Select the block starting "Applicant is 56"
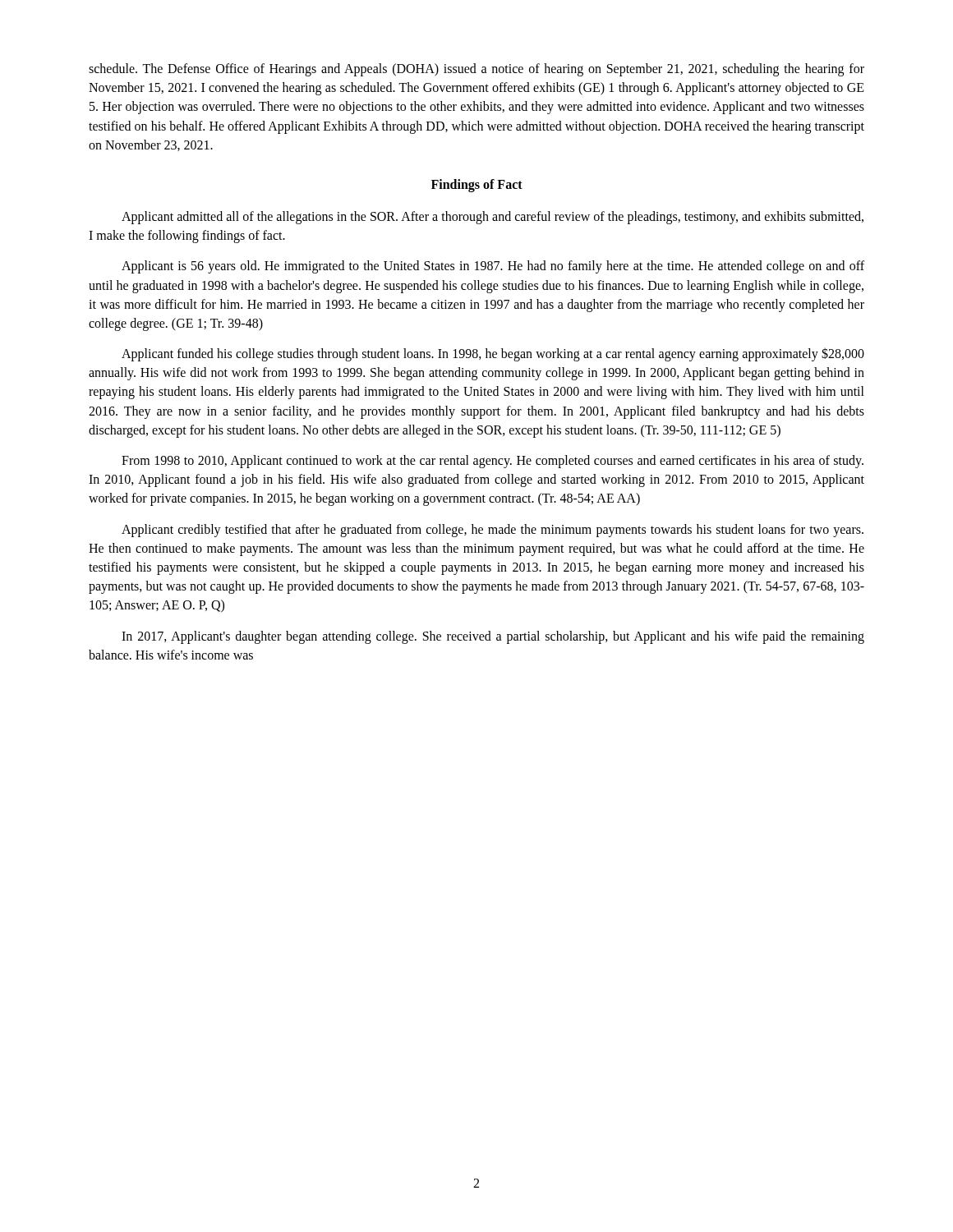Screen dimensions: 1232x953 tap(476, 295)
